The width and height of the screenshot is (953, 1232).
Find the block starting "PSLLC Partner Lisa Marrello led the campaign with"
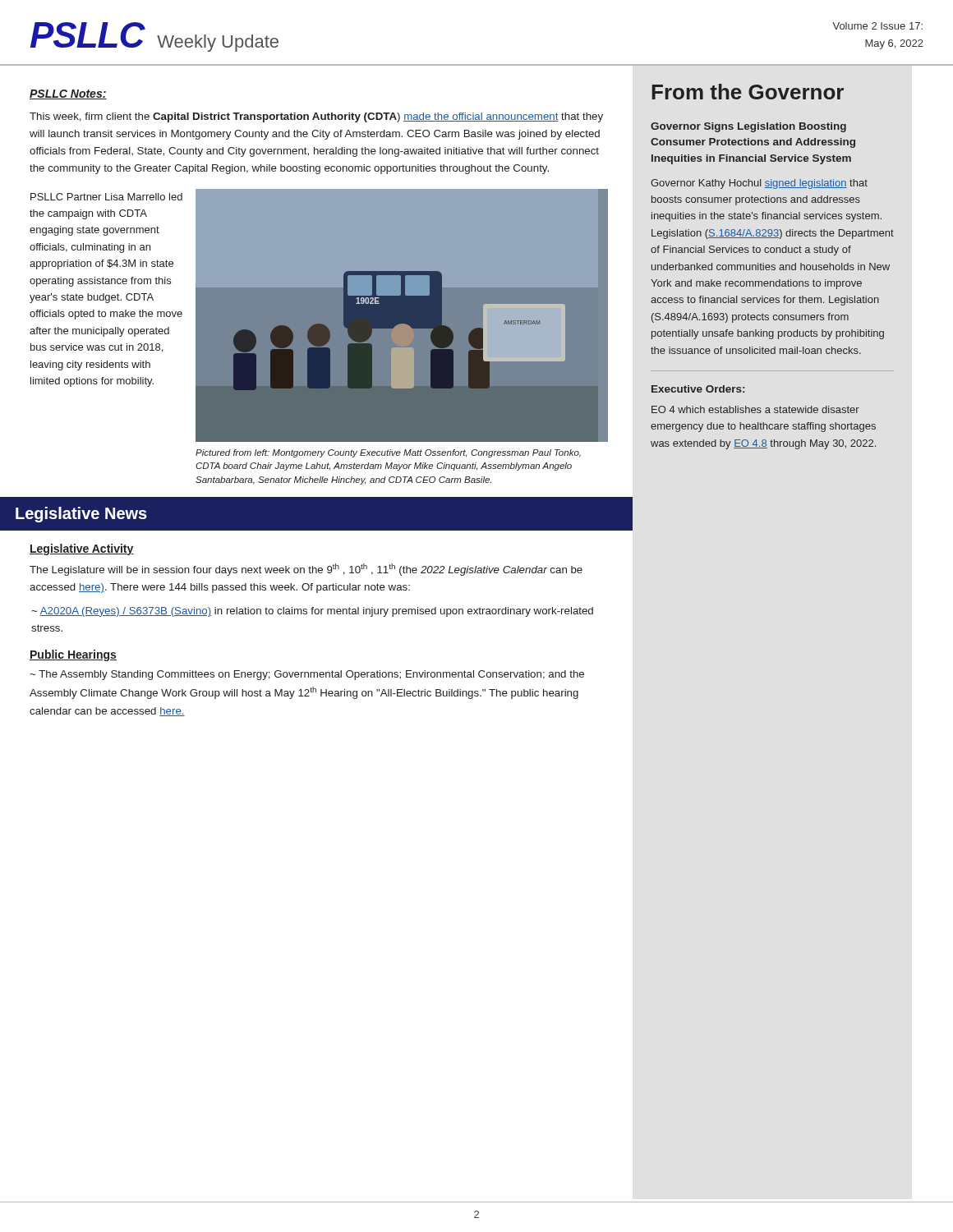106,288
